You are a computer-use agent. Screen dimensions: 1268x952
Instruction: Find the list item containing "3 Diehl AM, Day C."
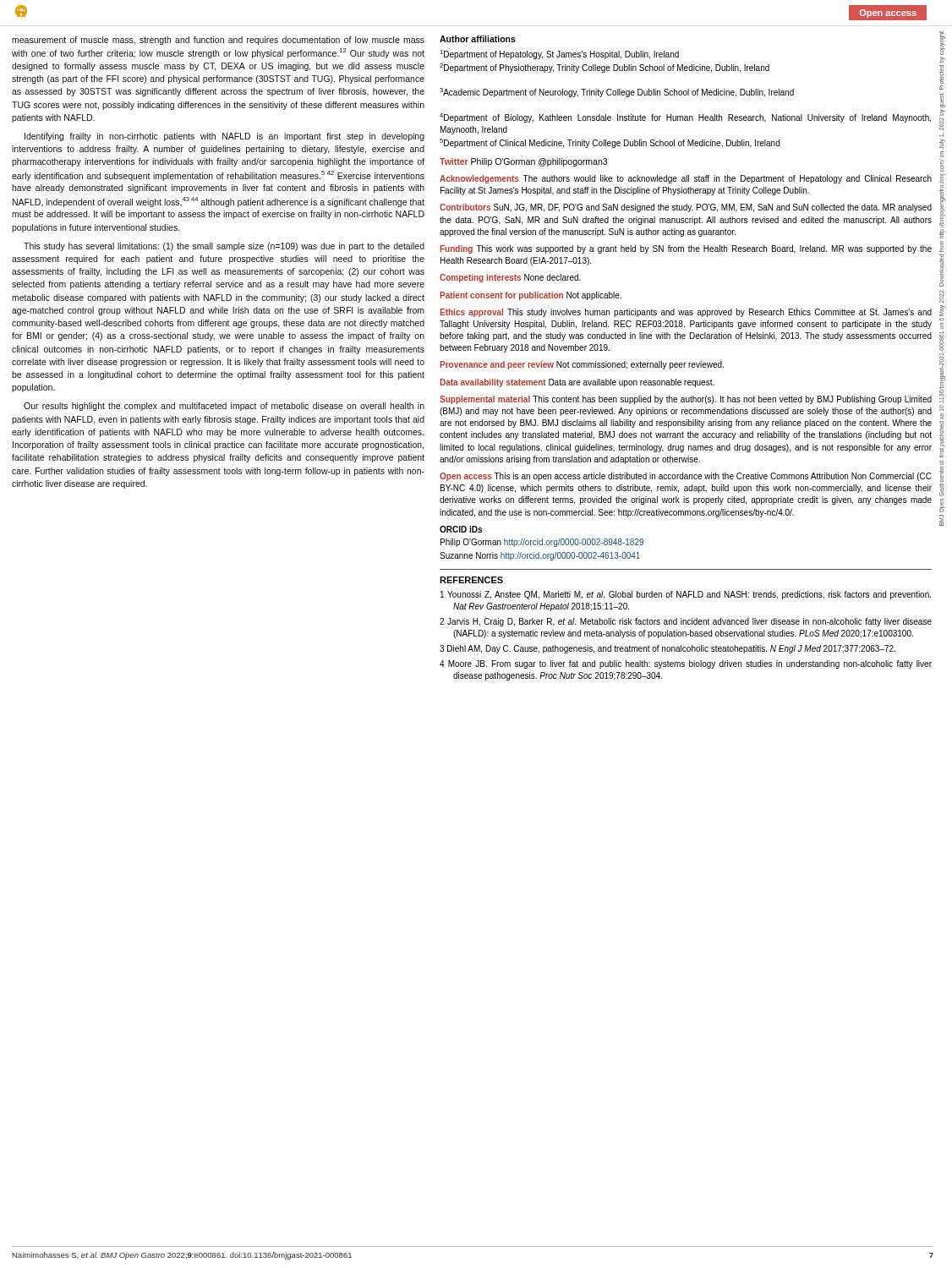click(668, 649)
